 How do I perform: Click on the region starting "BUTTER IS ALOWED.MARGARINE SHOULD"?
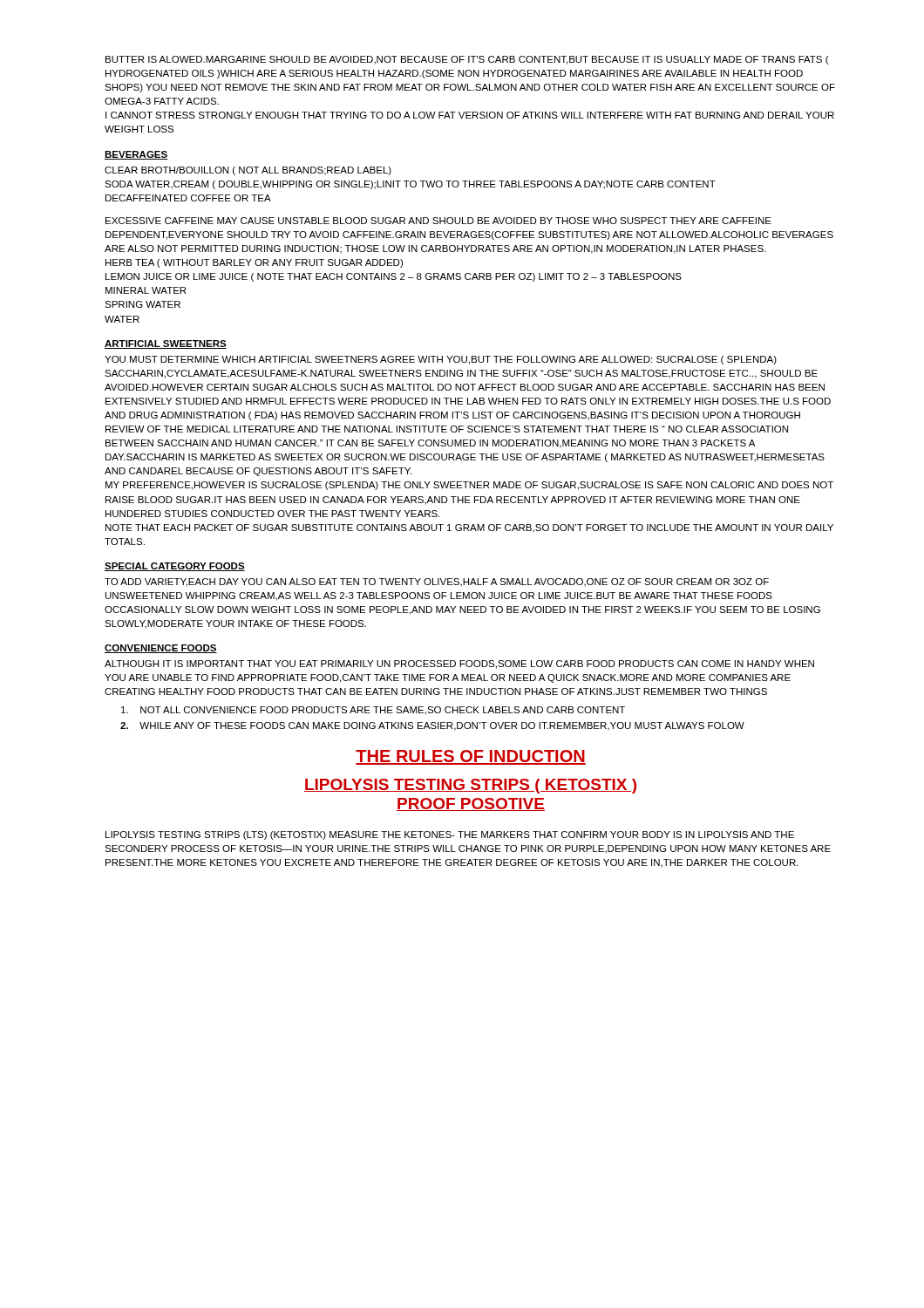[x=470, y=94]
